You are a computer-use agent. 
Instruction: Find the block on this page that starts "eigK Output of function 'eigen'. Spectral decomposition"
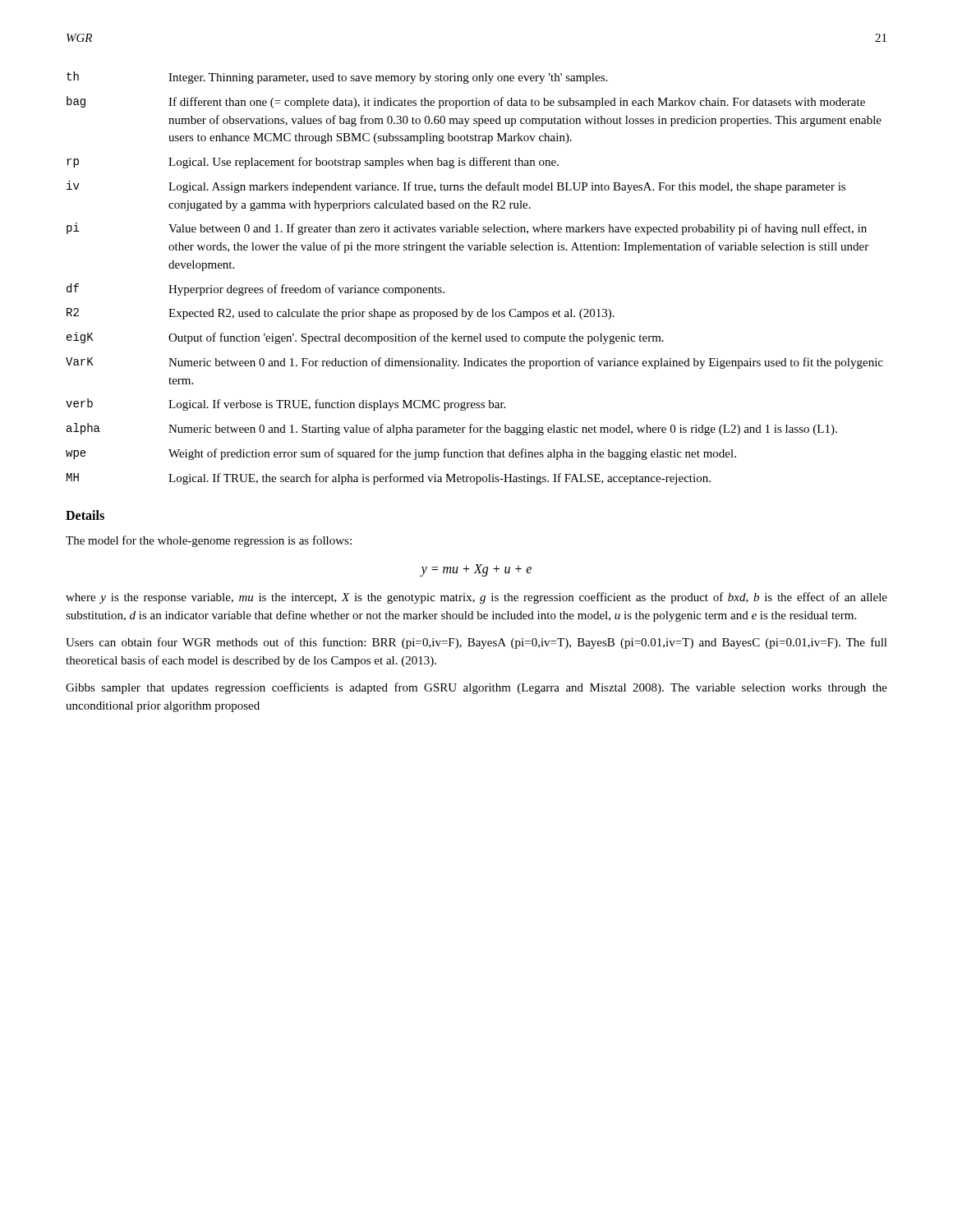476,338
